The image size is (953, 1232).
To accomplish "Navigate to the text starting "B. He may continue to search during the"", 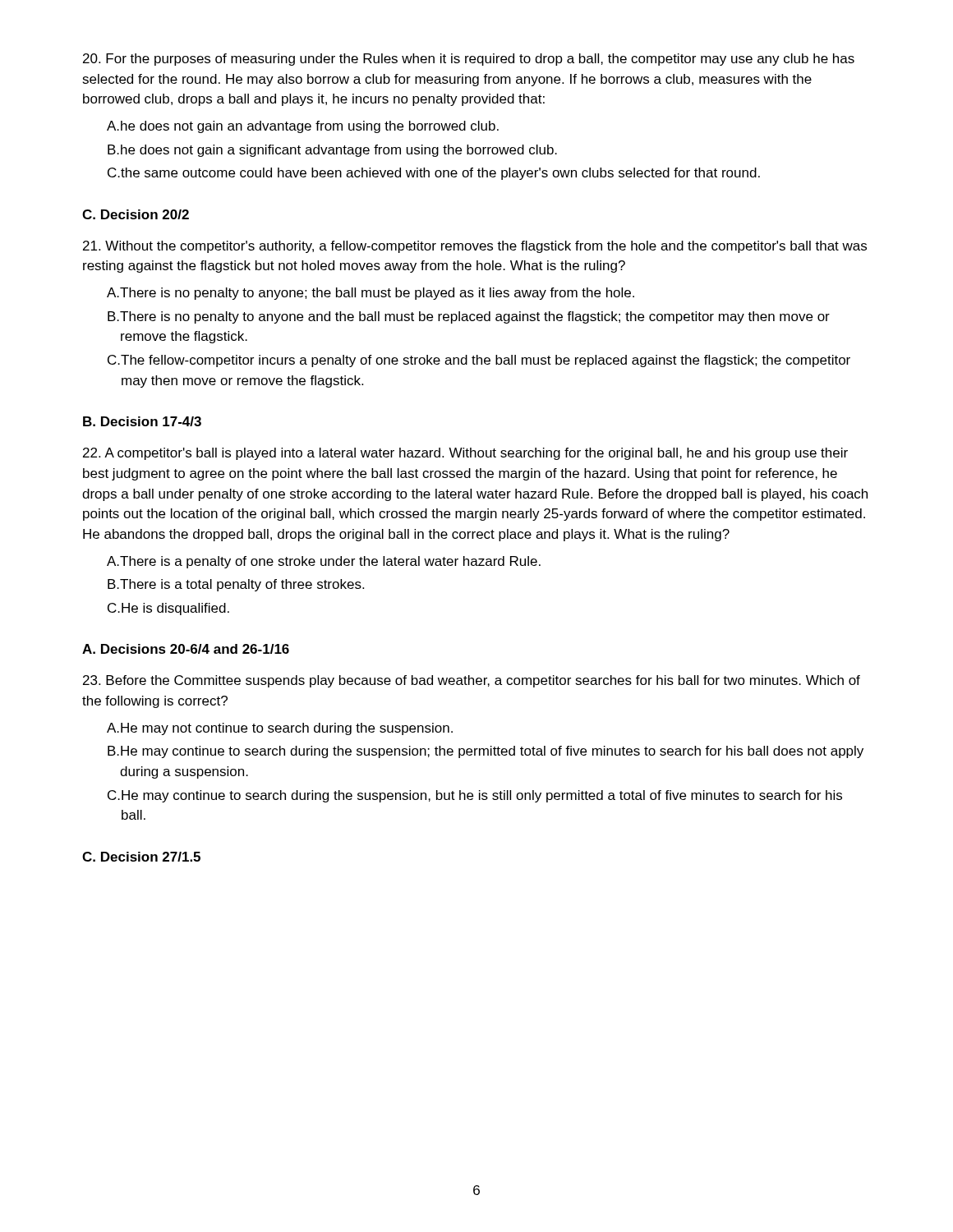I will [x=476, y=762].
